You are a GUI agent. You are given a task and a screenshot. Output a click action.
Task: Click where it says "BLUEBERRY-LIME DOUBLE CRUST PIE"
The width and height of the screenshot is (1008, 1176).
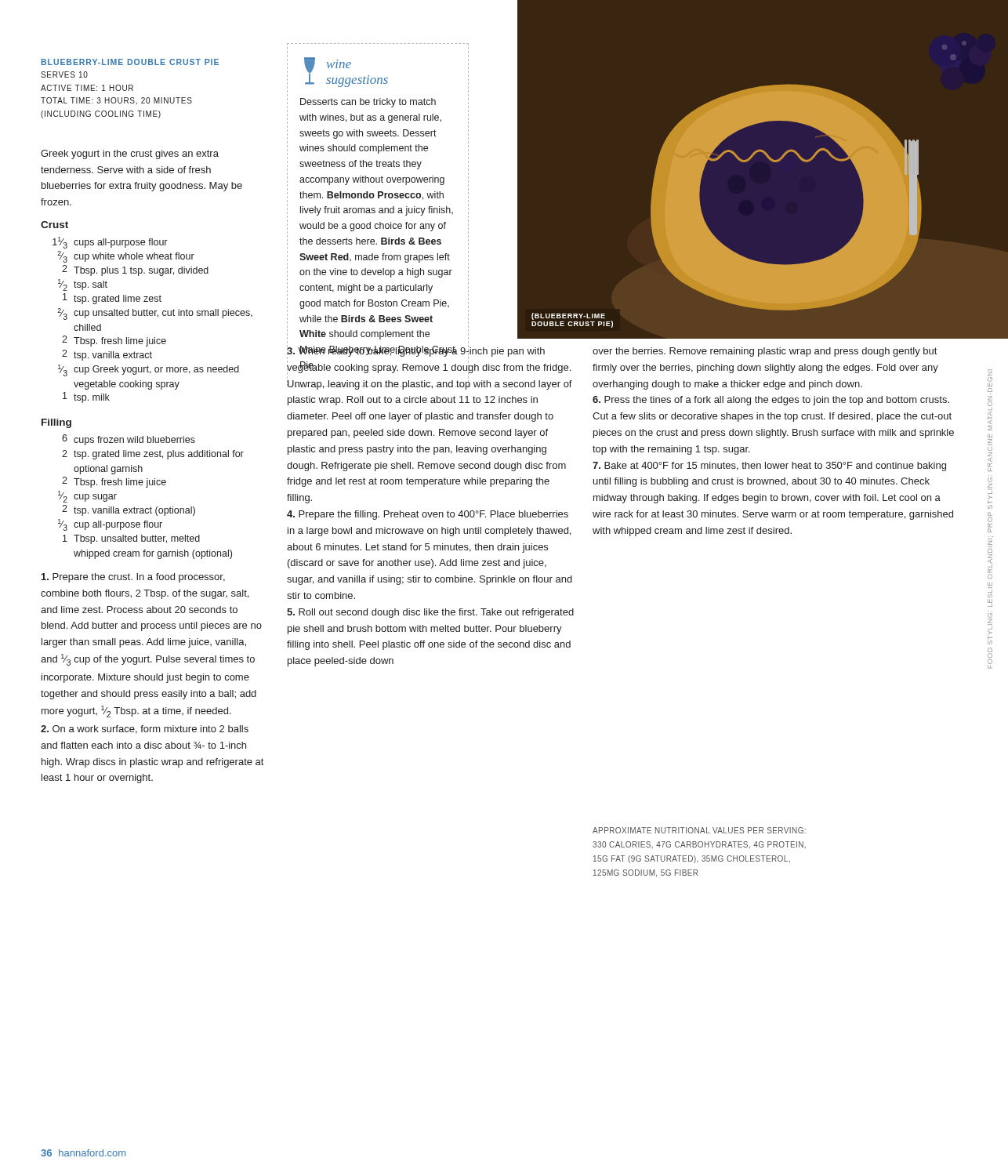point(130,62)
